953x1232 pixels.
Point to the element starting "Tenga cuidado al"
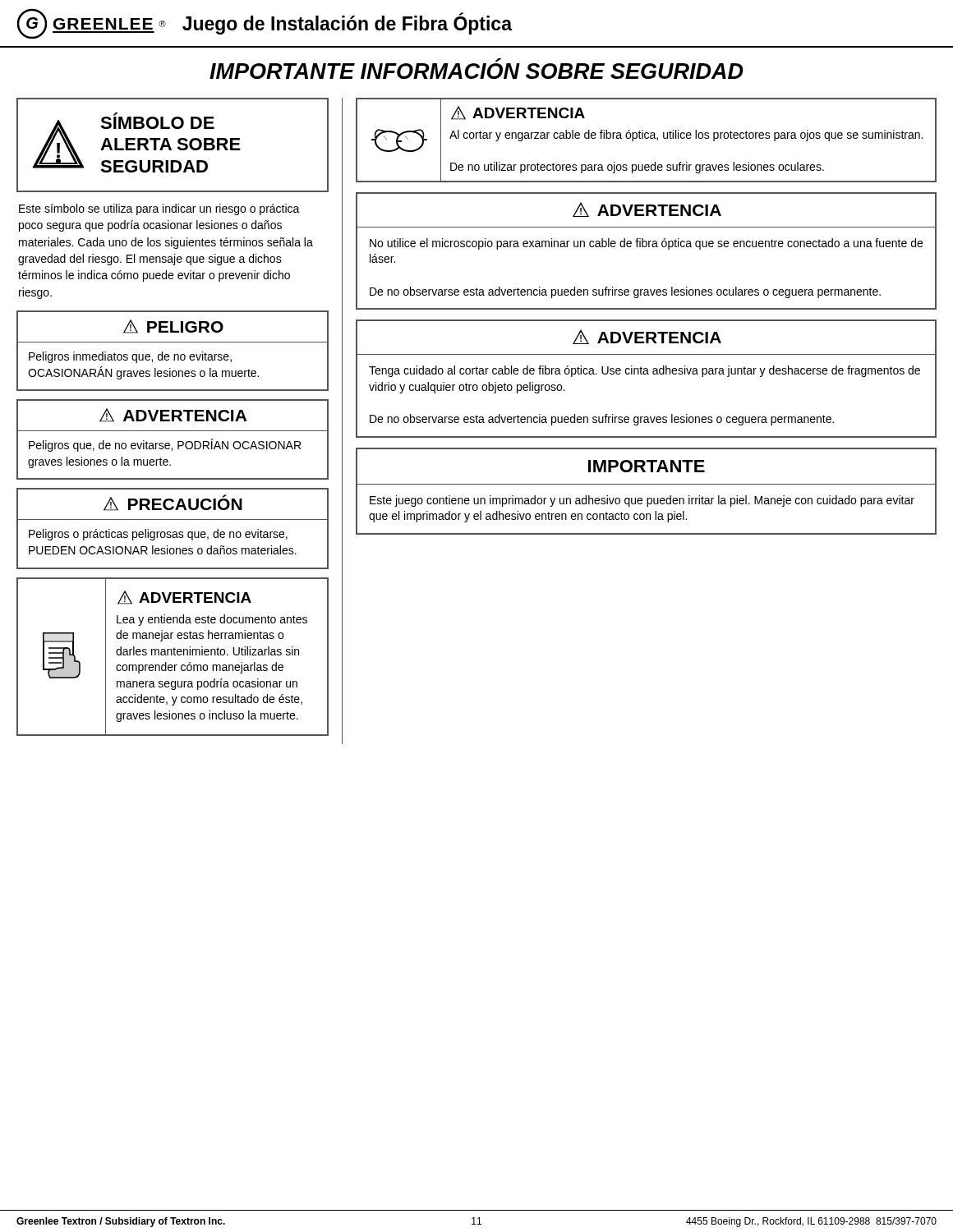click(645, 371)
